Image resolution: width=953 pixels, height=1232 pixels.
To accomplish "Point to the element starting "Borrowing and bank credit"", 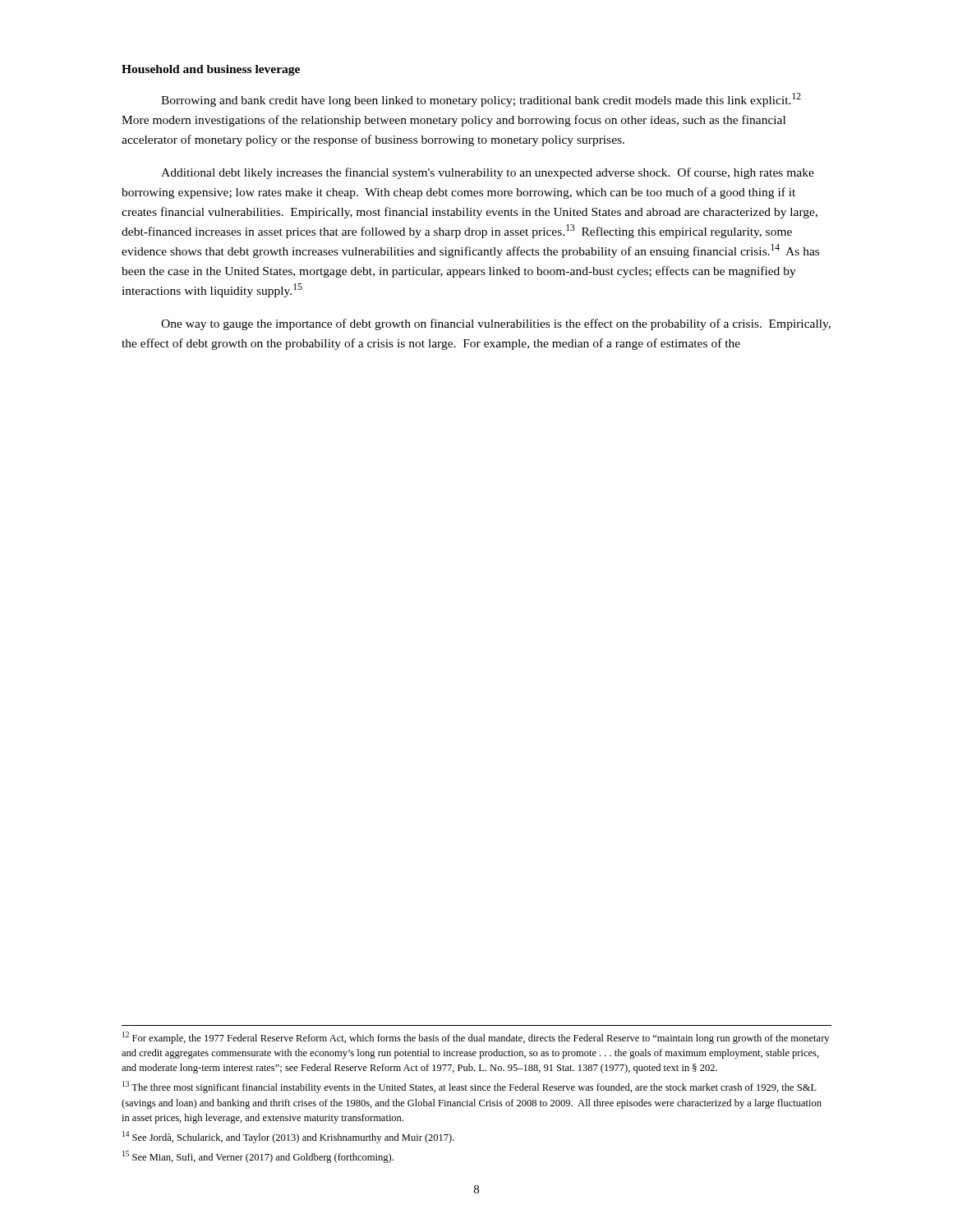I will [x=463, y=119].
